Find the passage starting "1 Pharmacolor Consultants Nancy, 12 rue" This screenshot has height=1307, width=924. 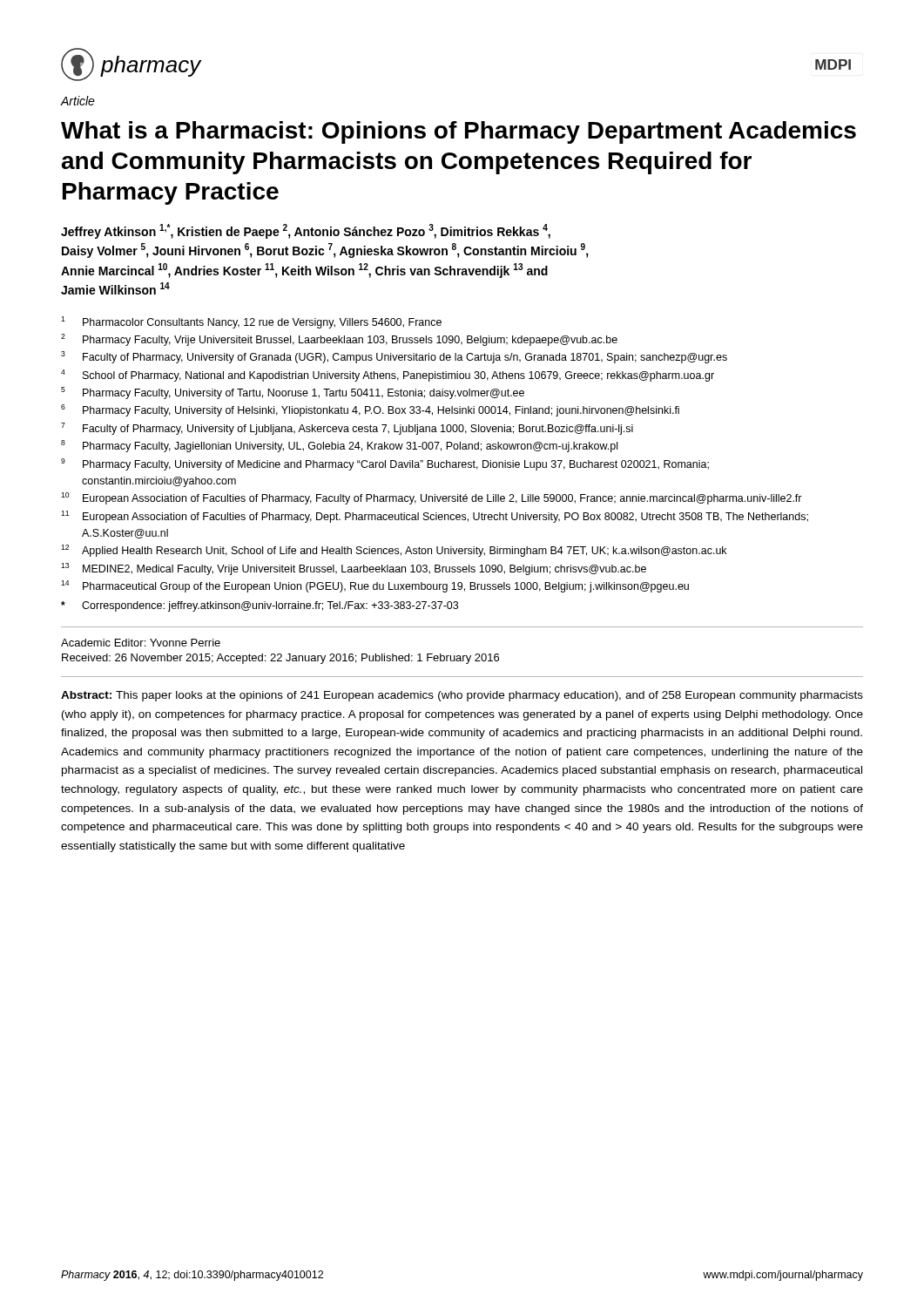coord(251,323)
